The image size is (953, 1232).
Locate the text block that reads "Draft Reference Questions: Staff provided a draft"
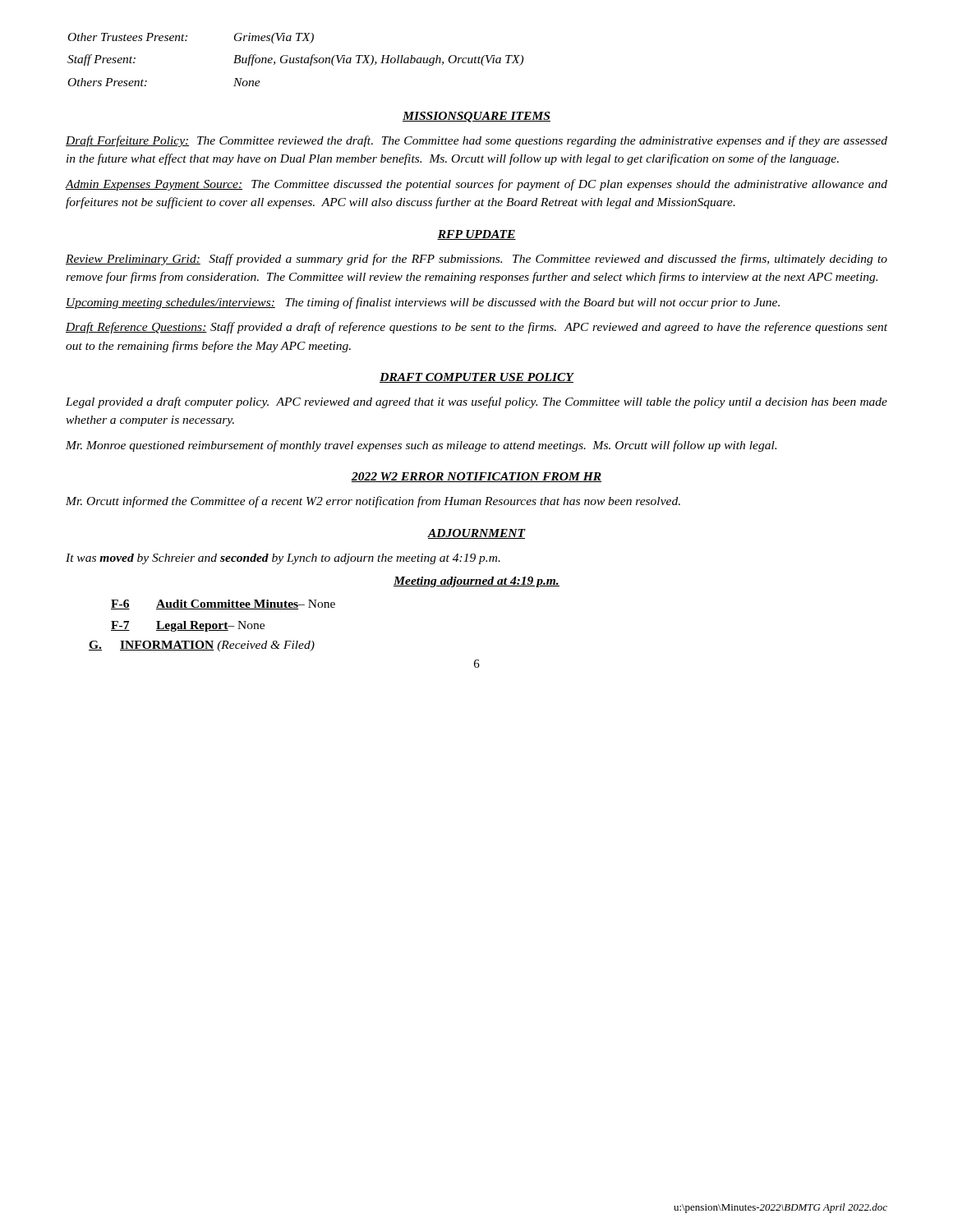coord(476,336)
